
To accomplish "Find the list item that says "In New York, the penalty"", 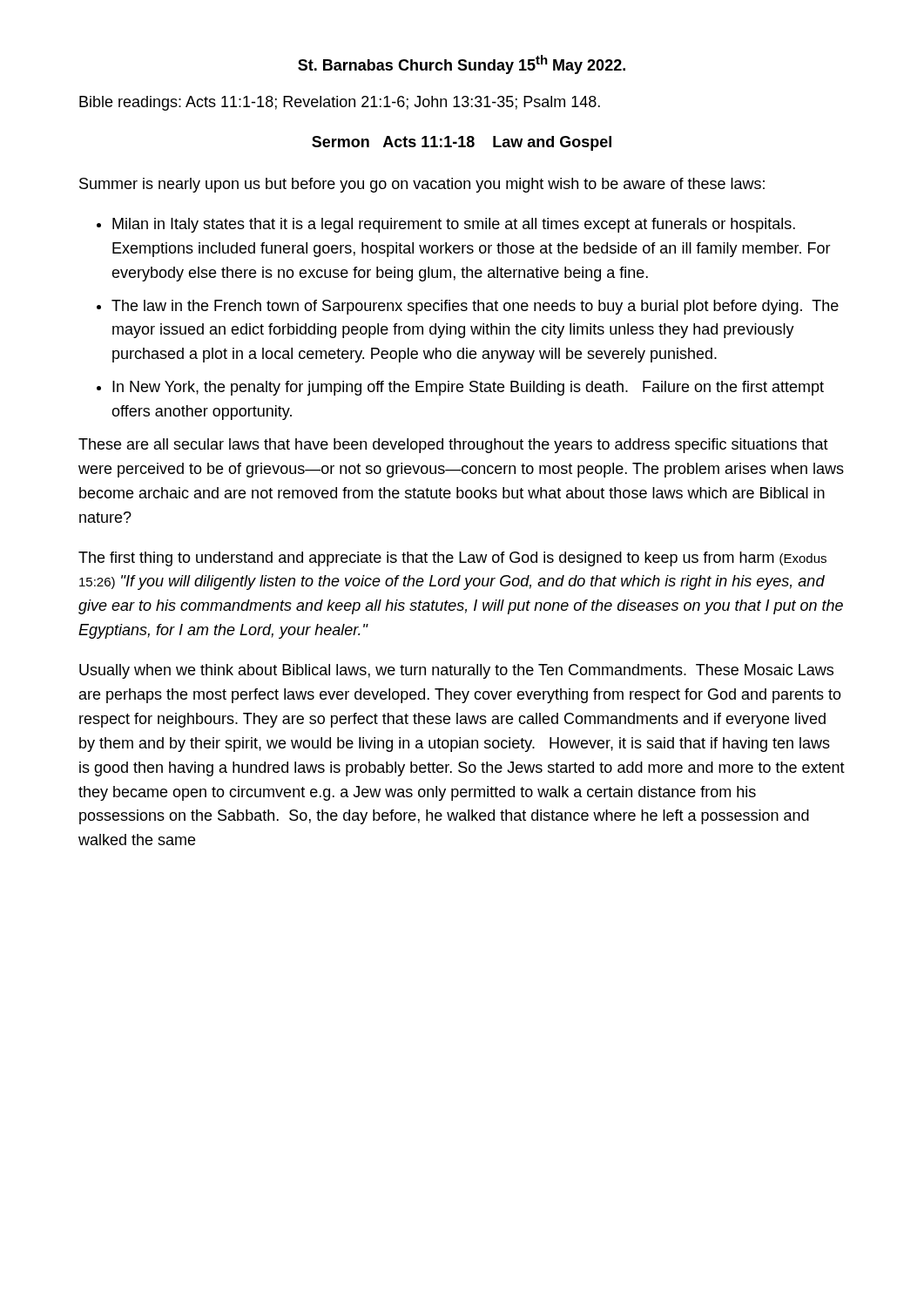I will 470,400.
